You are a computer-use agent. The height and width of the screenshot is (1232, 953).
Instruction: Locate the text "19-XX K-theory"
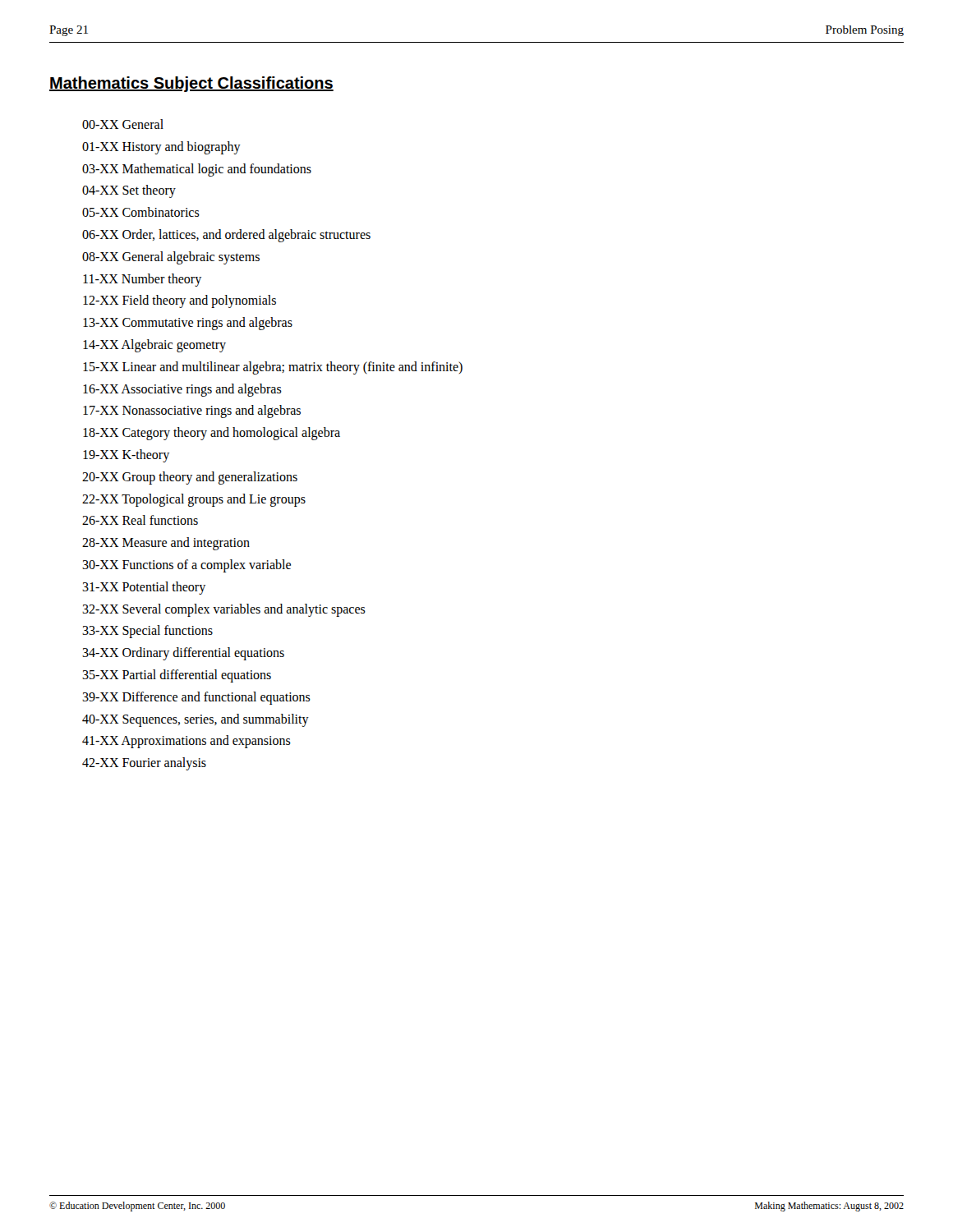[126, 455]
